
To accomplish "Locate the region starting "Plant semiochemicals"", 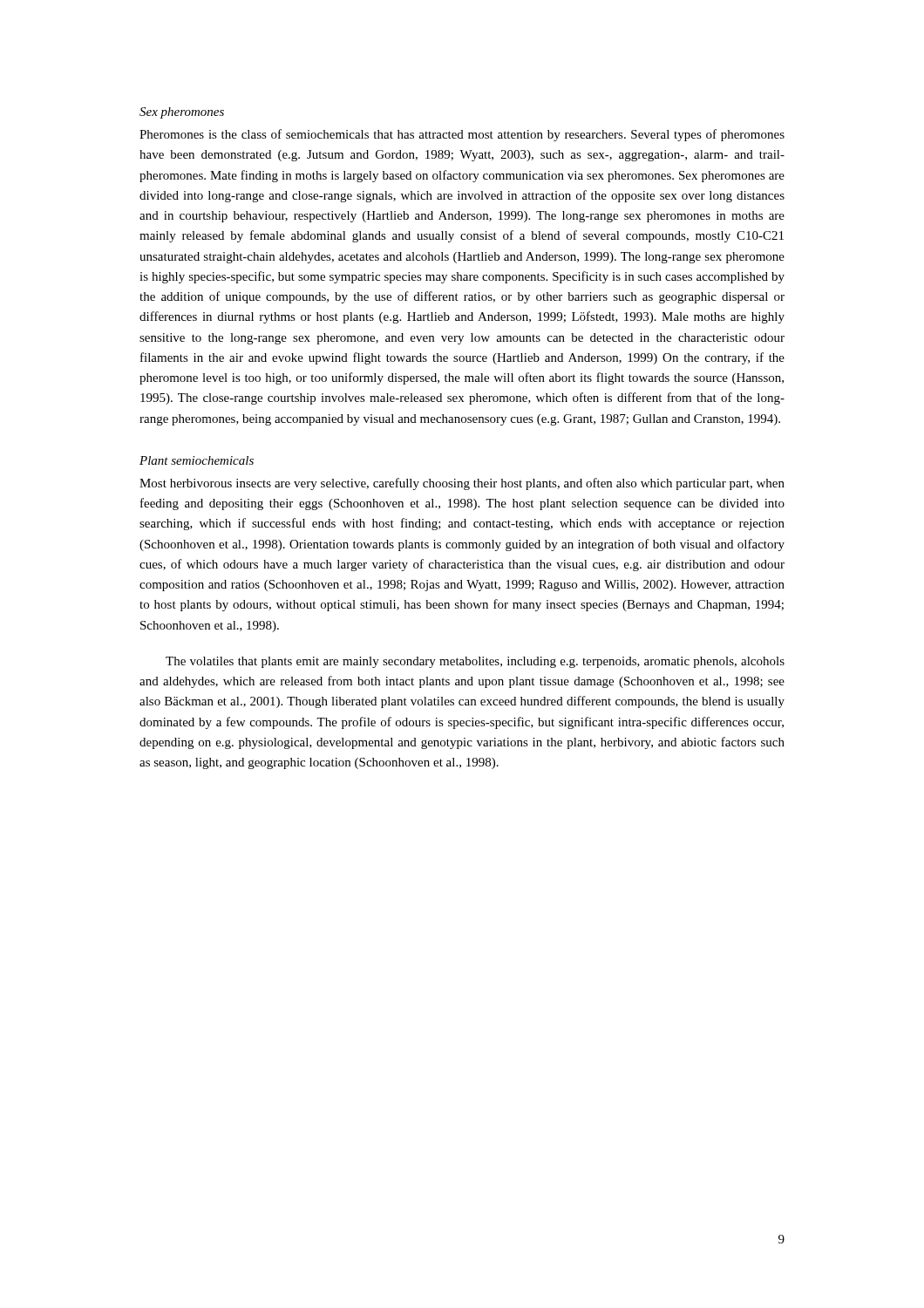I will [197, 460].
